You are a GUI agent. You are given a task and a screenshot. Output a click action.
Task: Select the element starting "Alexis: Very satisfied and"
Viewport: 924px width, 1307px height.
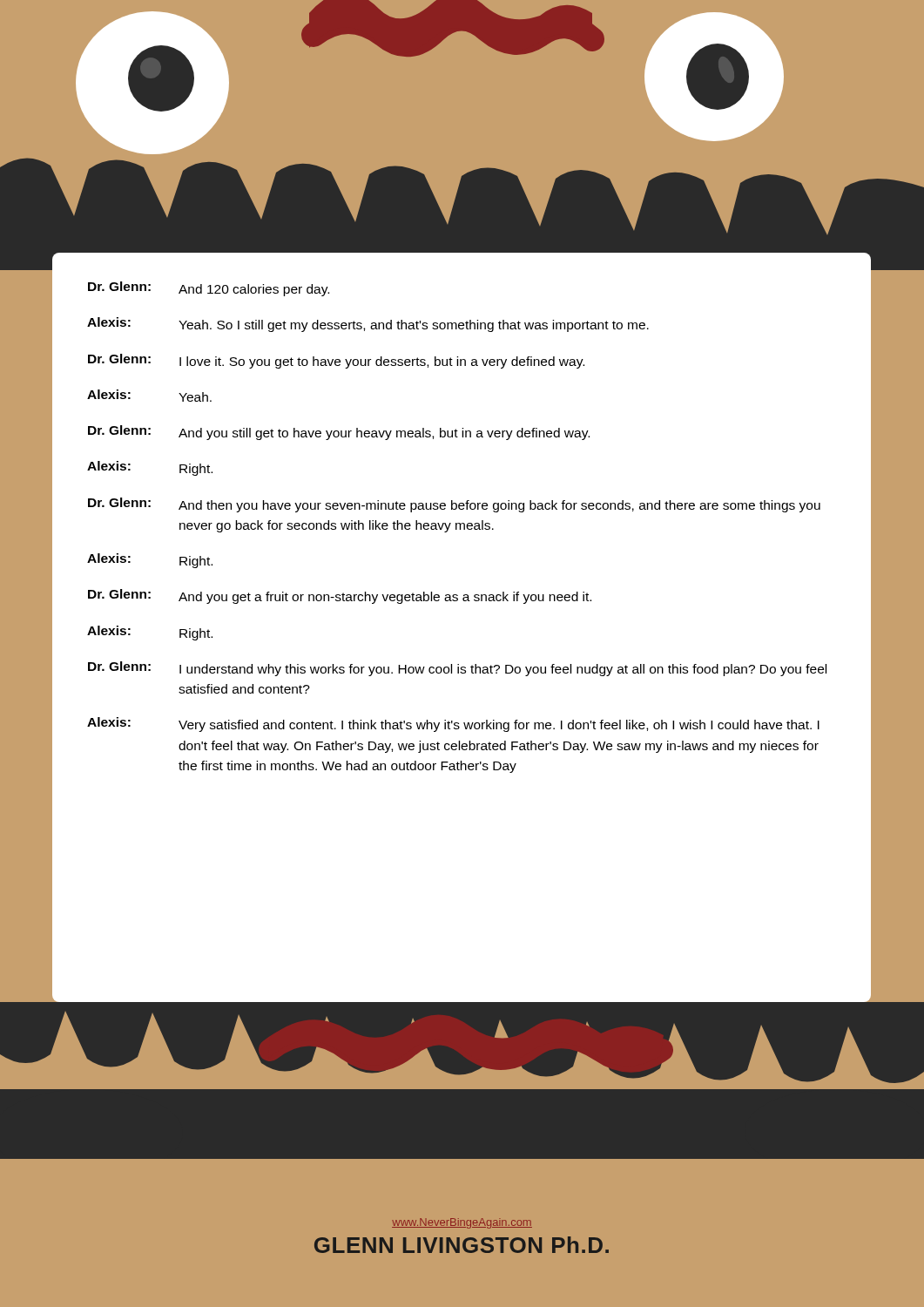click(x=462, y=745)
